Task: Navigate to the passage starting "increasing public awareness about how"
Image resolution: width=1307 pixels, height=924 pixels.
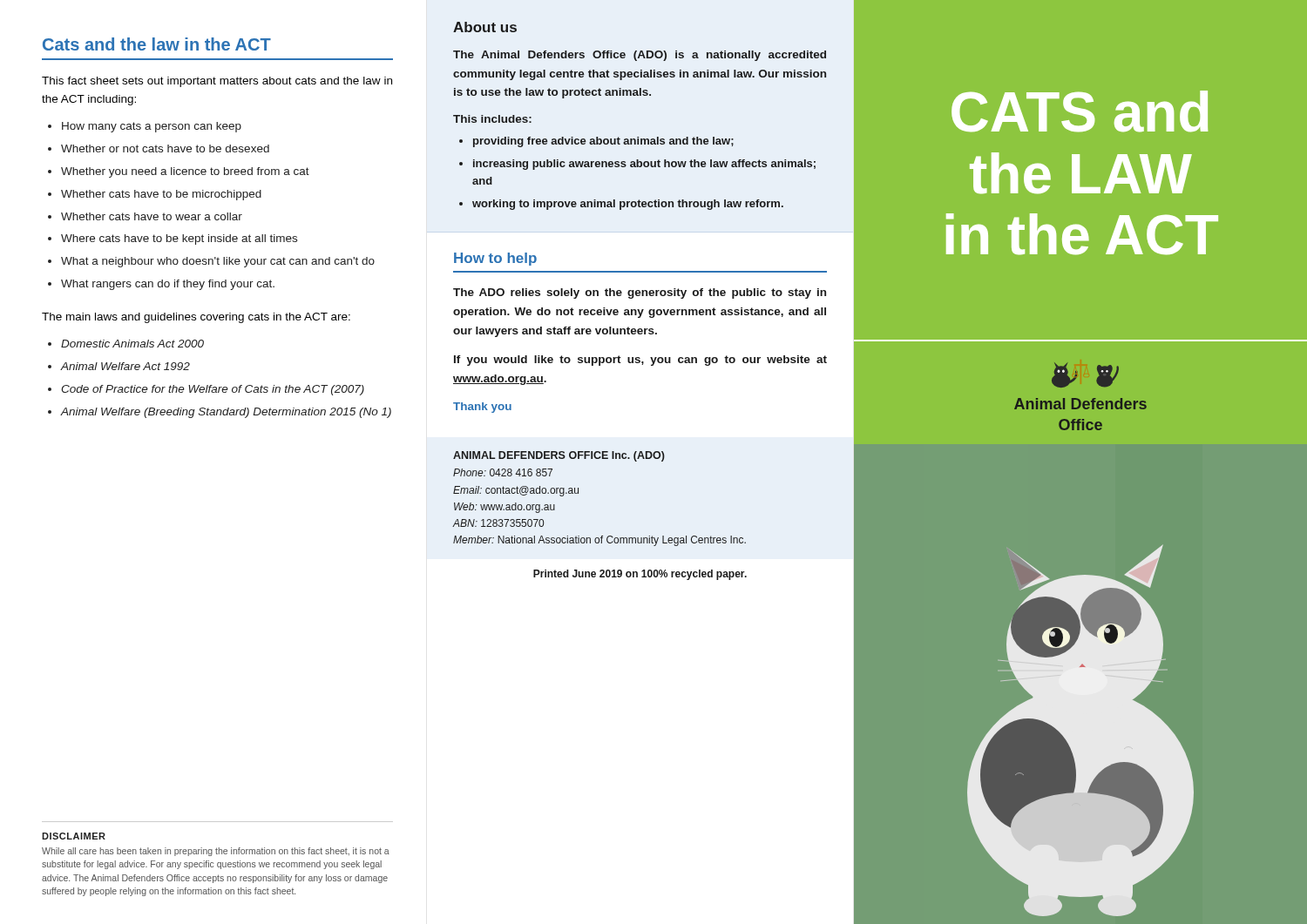Action: pyautogui.click(x=644, y=172)
